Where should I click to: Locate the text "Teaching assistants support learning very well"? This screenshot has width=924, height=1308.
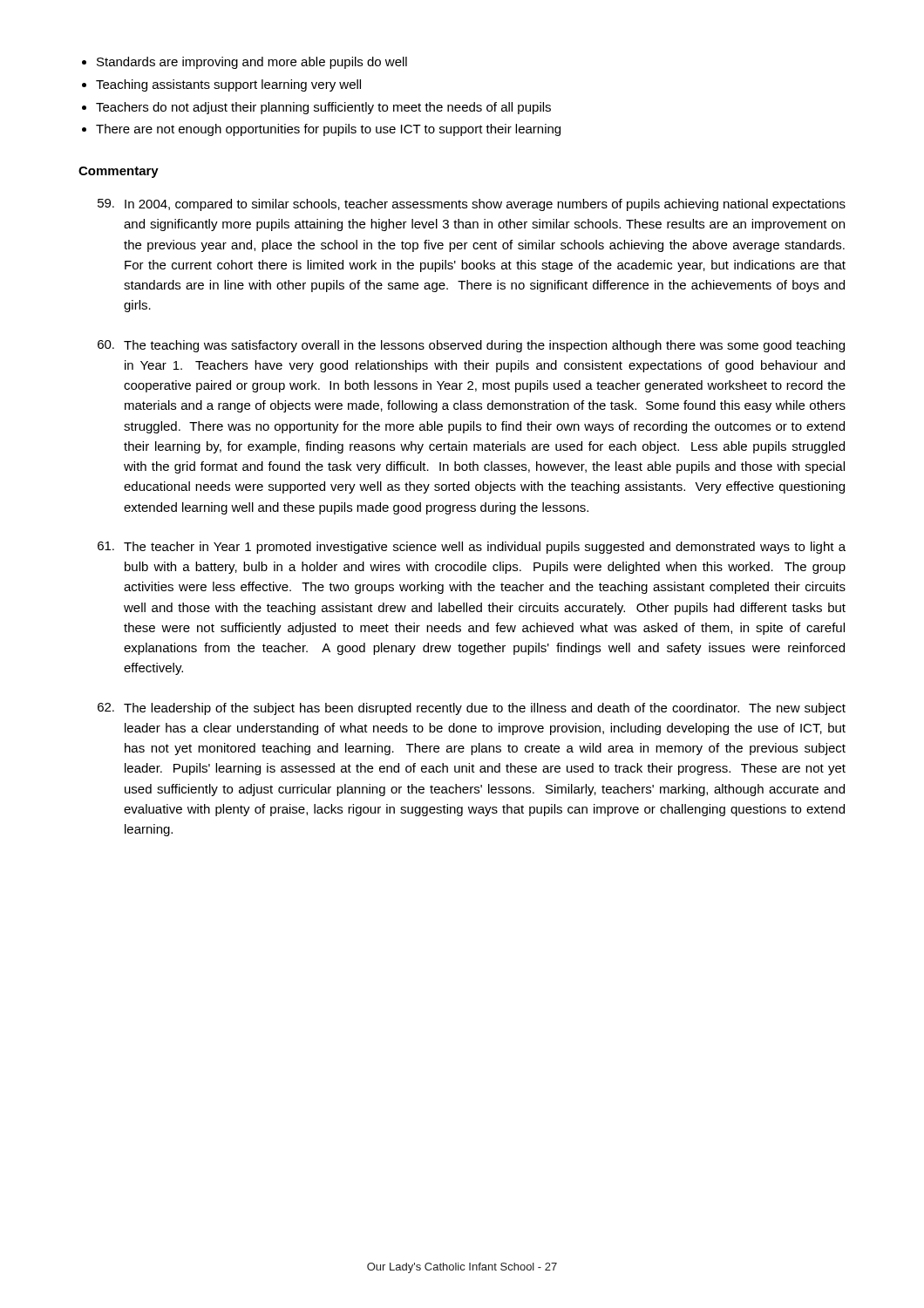click(229, 84)
